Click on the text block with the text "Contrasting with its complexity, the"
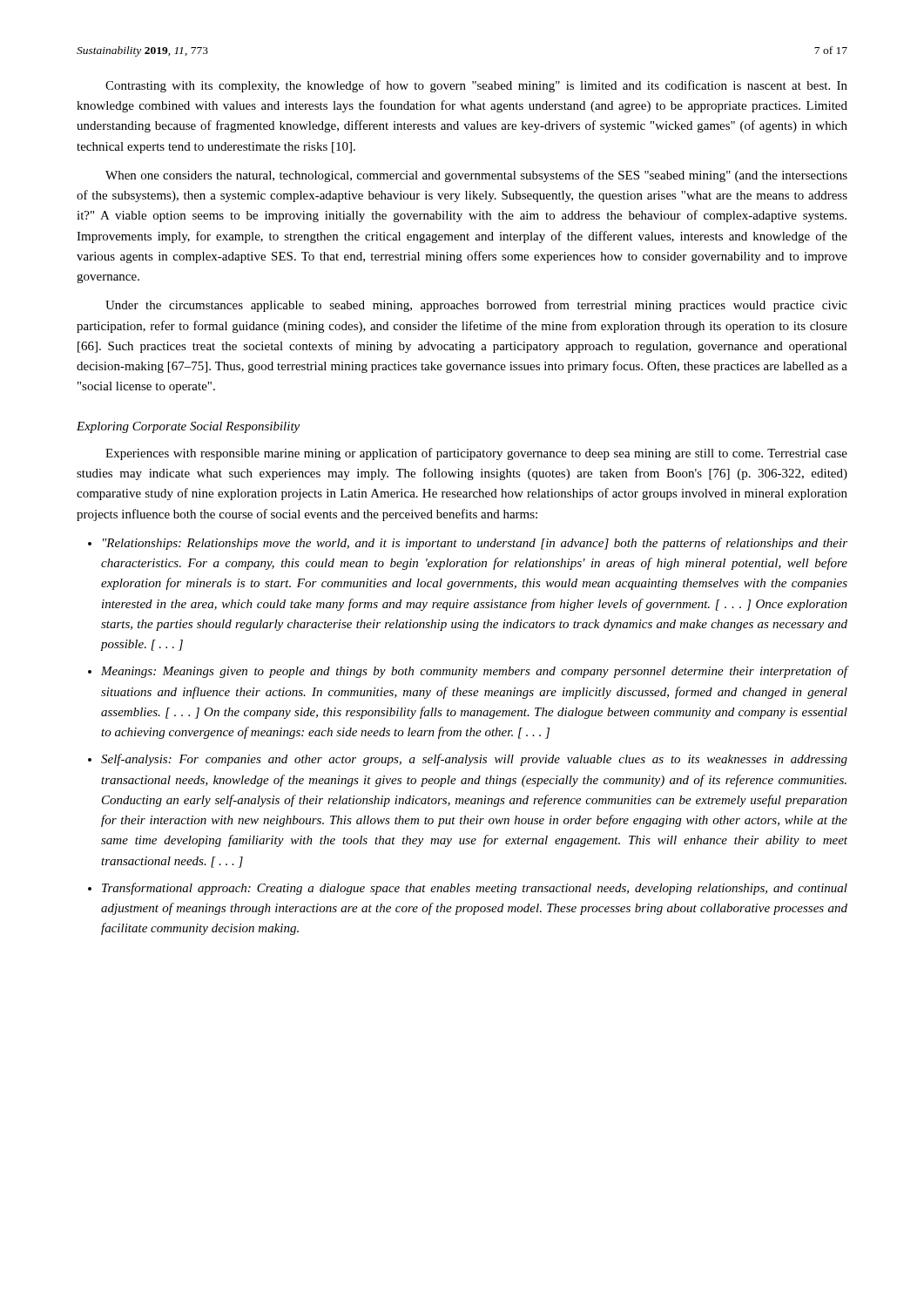 pos(462,116)
